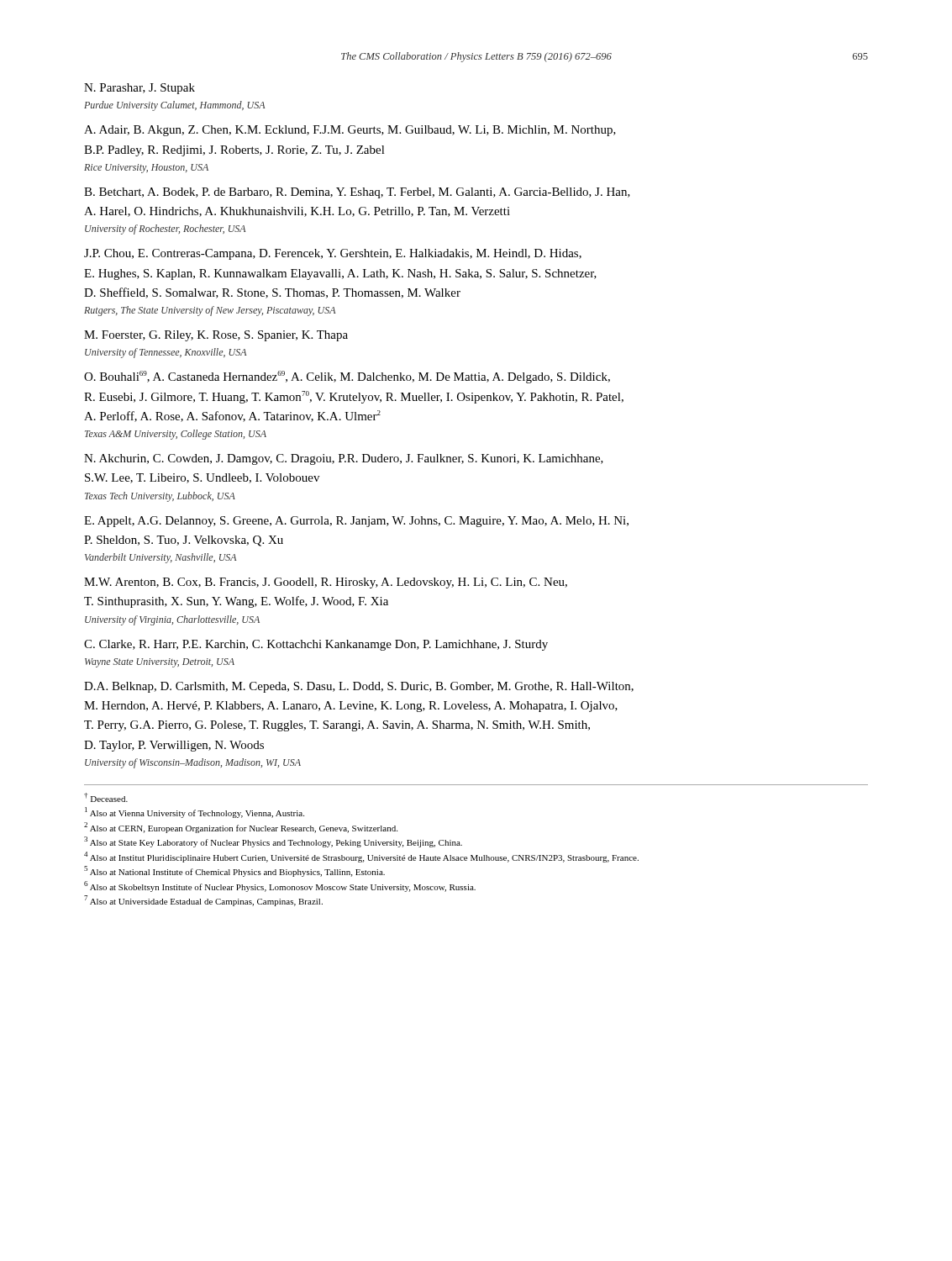Find the block on this page that starts "6 Also at Skobeltsyn Institute of"
The width and height of the screenshot is (952, 1261).
(x=280, y=886)
